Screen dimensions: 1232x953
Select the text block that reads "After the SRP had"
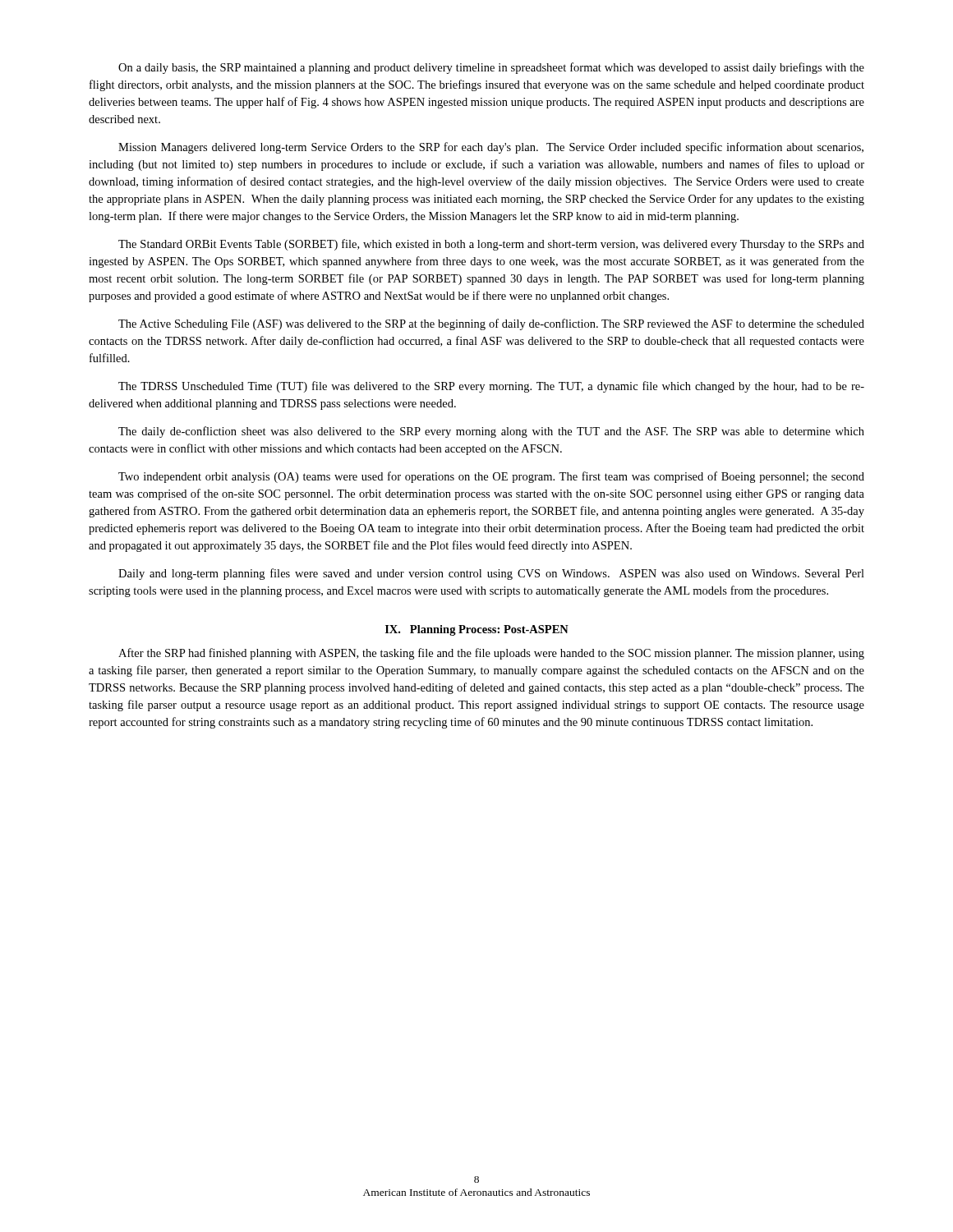(476, 688)
